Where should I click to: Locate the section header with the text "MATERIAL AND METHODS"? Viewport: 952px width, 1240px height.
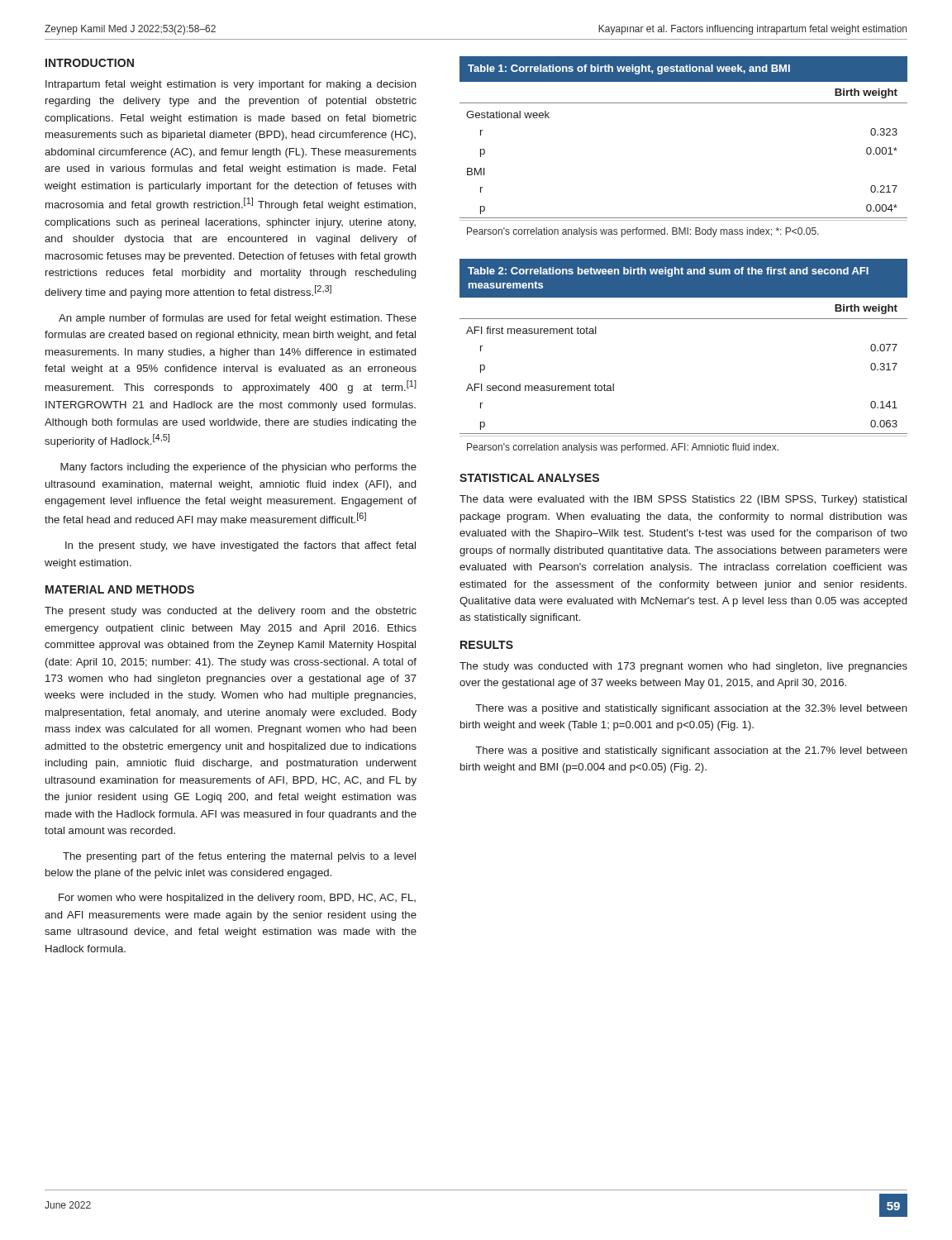120,590
